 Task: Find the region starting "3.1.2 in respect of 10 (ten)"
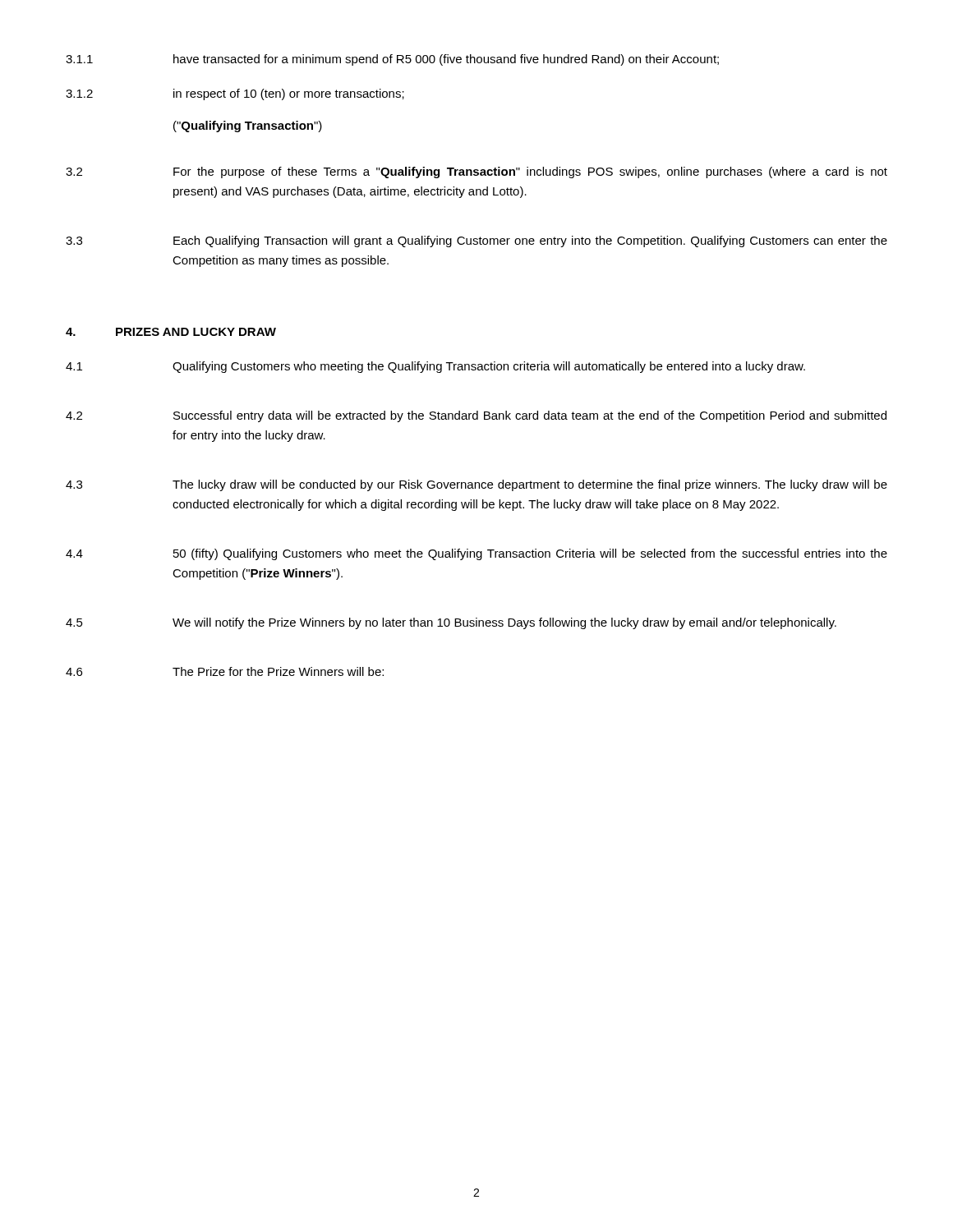click(235, 94)
